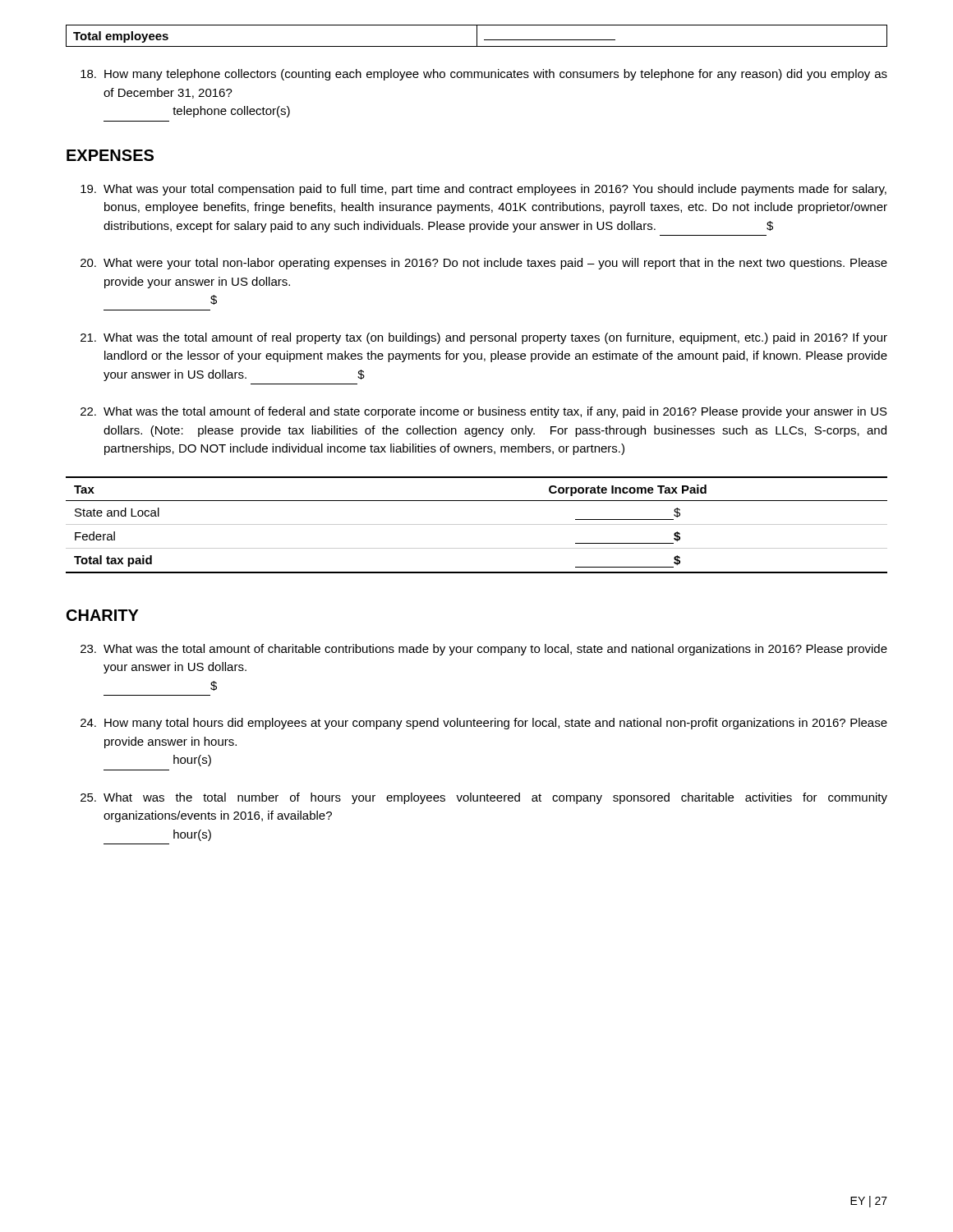Click the passage that begins "22. What was the total"
This screenshot has width=953, height=1232.
click(476, 430)
